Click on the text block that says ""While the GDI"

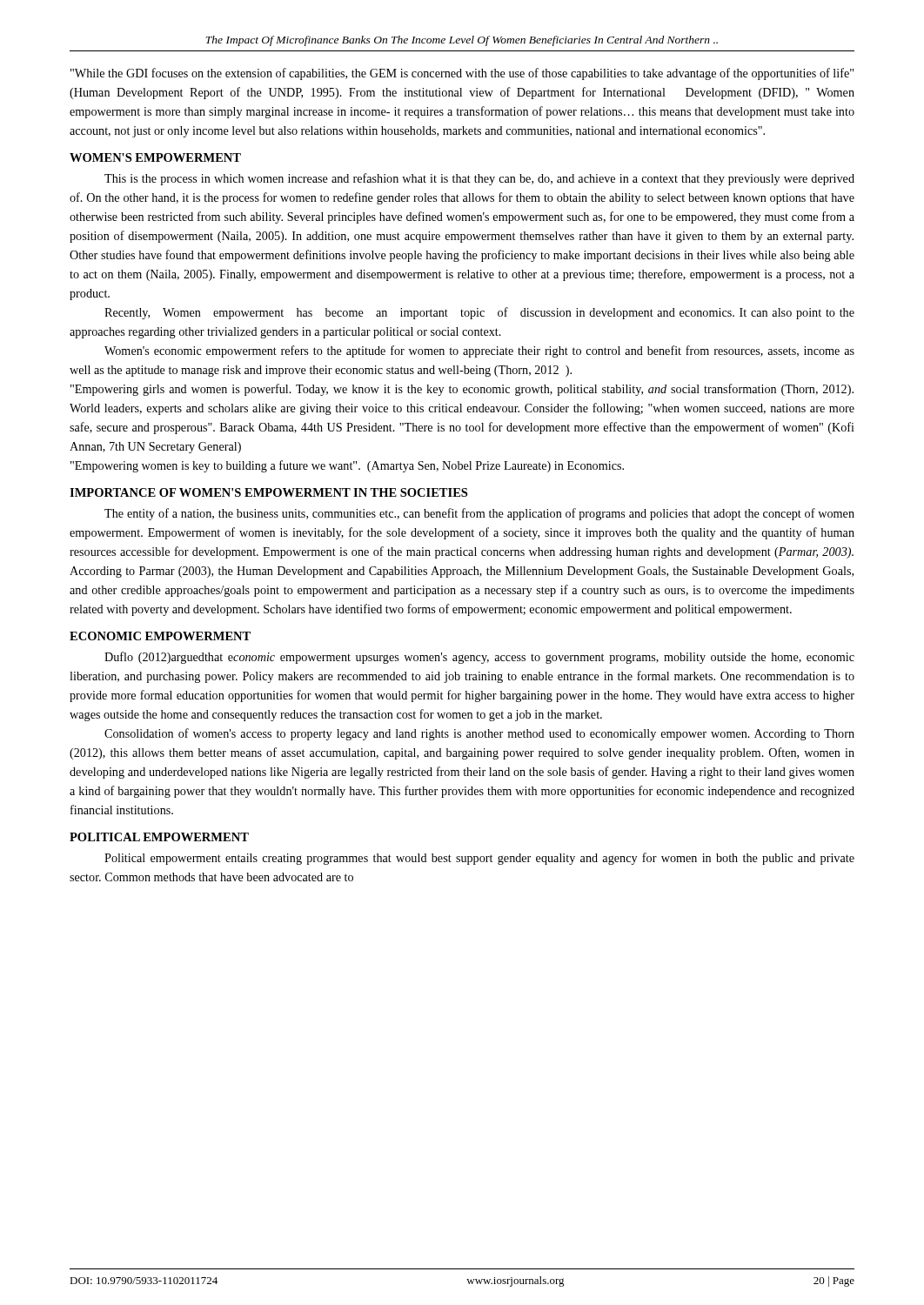tap(462, 102)
